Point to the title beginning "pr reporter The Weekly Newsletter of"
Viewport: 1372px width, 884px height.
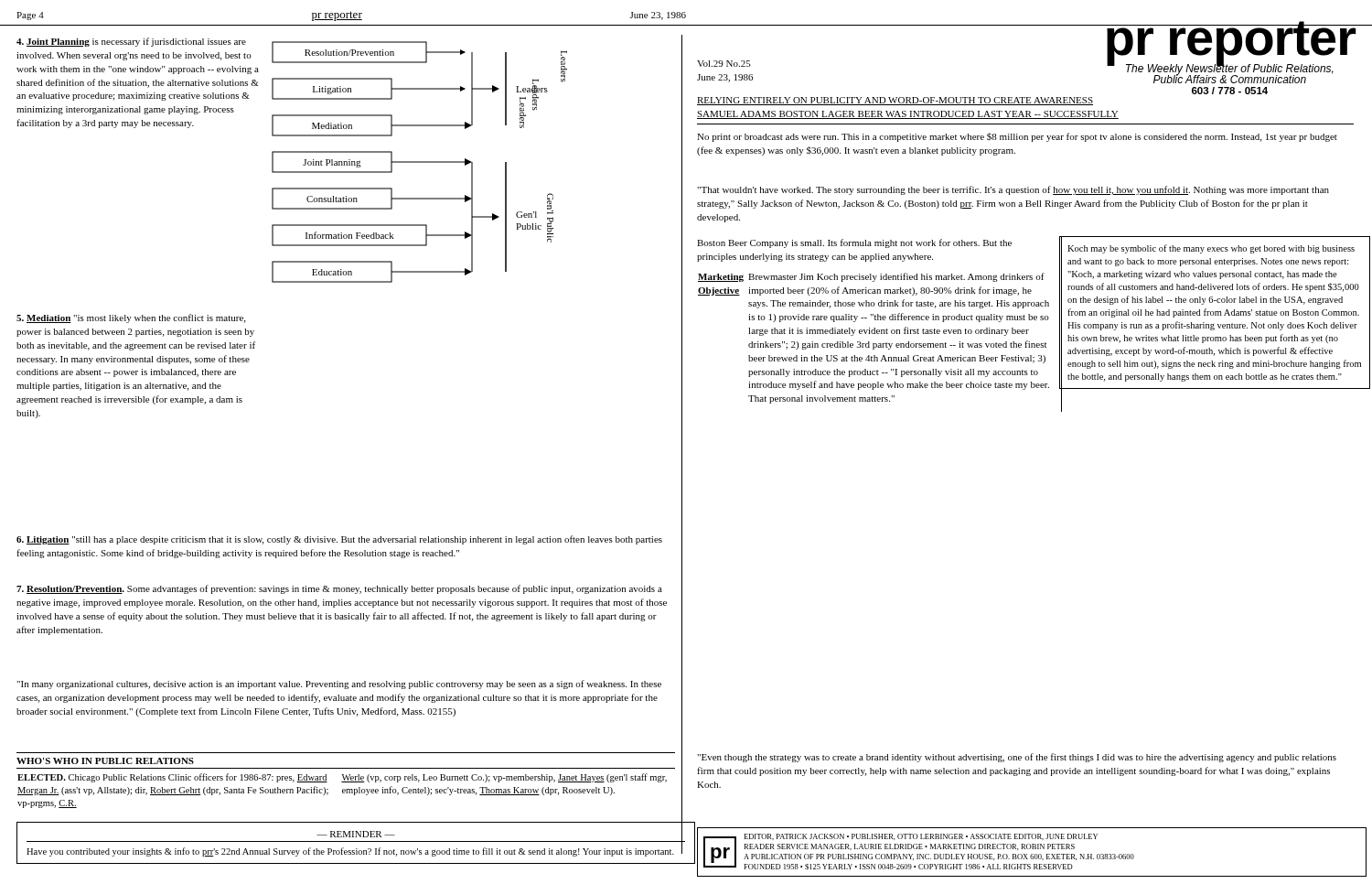coord(1230,55)
